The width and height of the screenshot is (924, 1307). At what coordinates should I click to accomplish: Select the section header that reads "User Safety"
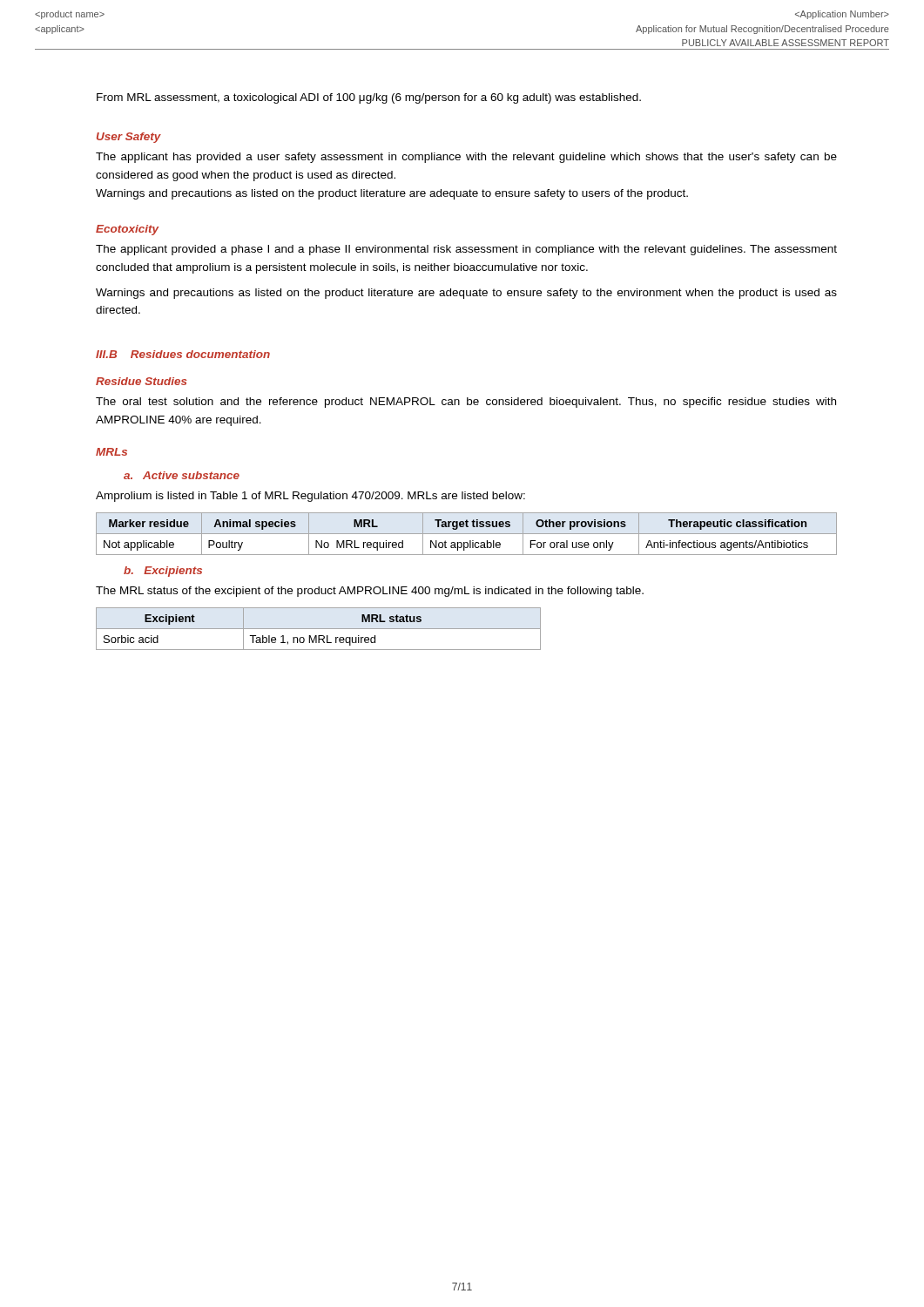coord(128,136)
